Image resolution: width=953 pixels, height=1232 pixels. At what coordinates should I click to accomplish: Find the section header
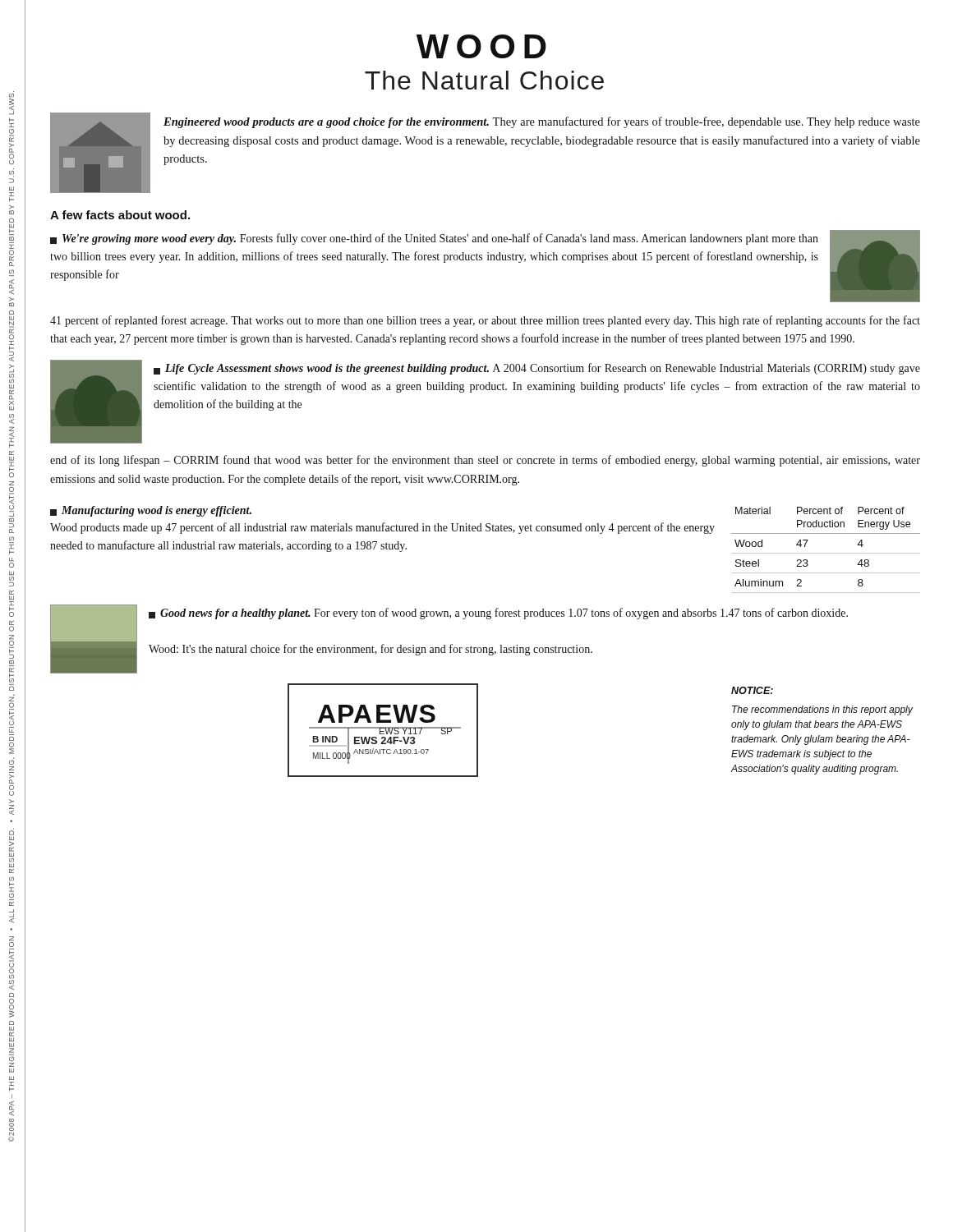click(120, 215)
